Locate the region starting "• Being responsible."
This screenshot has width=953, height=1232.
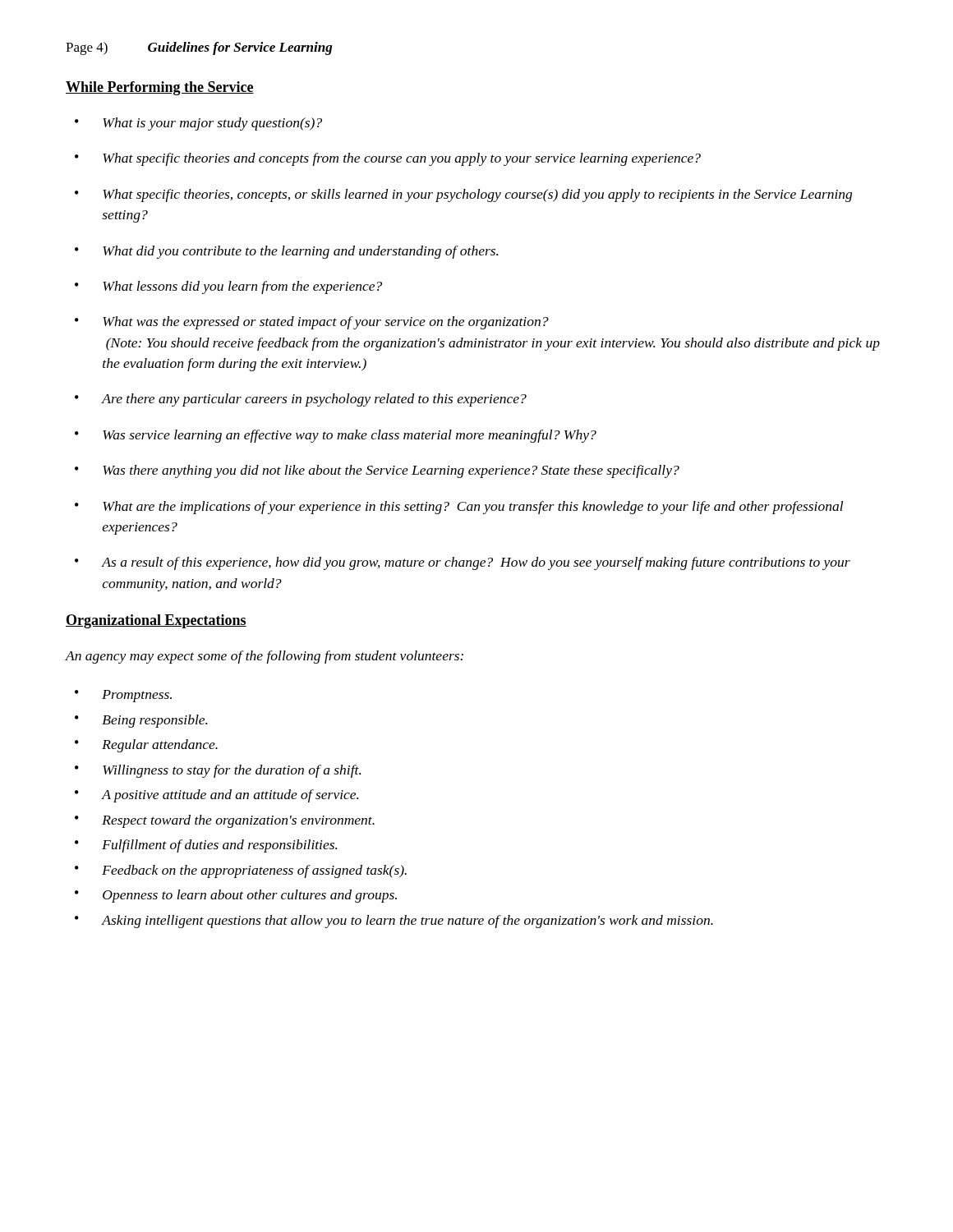point(141,720)
